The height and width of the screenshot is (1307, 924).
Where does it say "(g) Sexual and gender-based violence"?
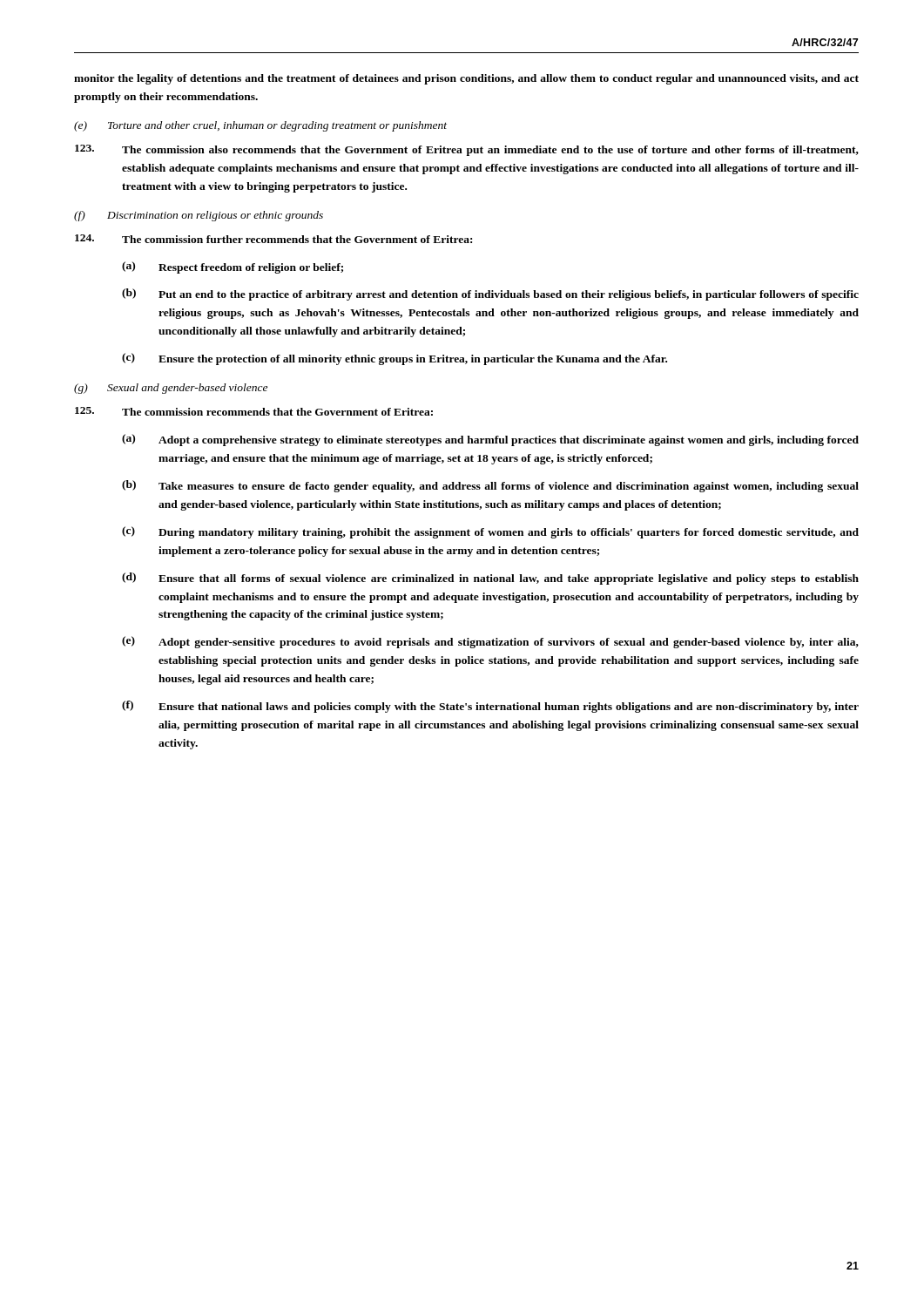tap(171, 388)
